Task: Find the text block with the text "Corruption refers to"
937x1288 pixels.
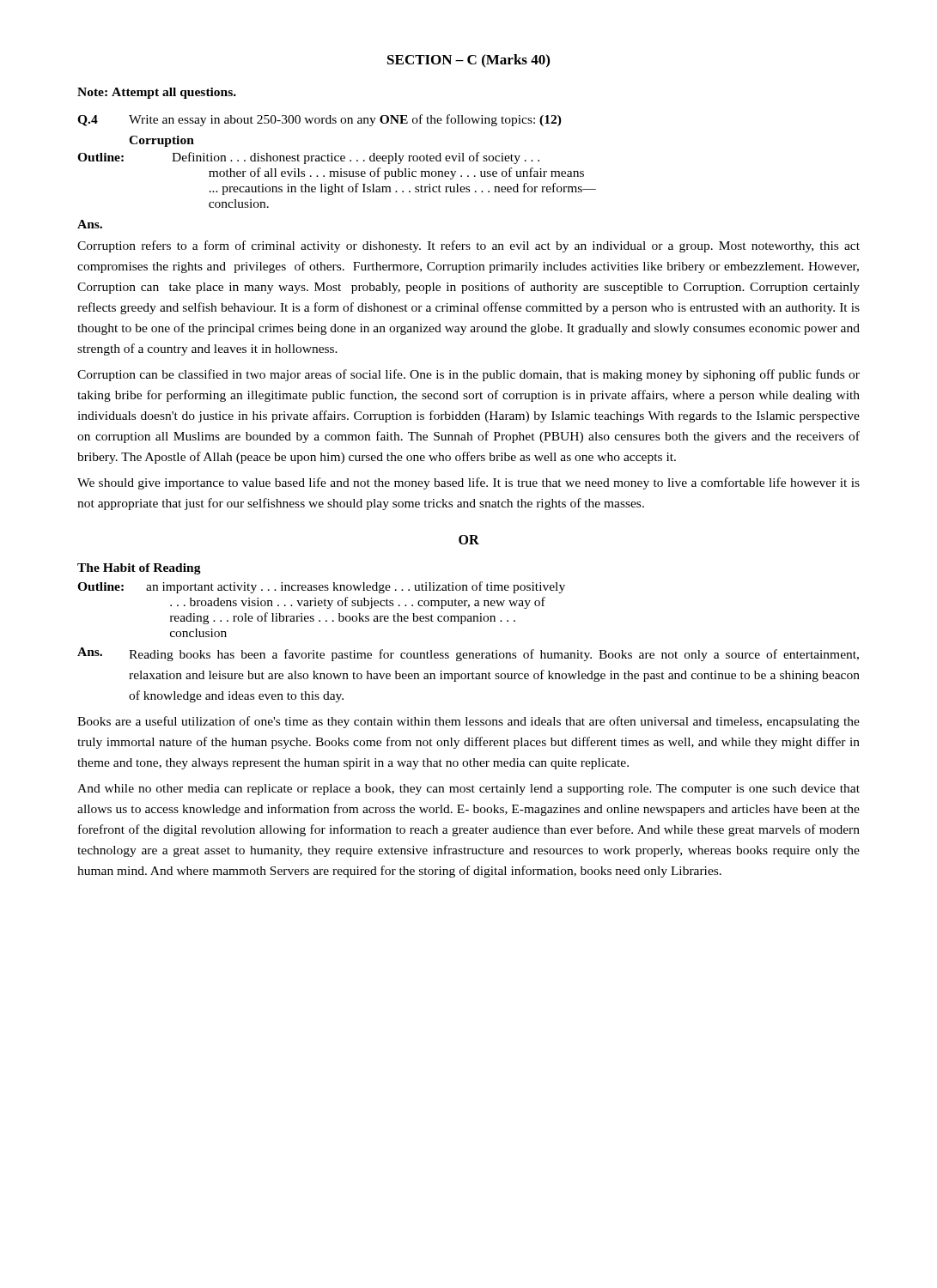Action: [x=468, y=297]
